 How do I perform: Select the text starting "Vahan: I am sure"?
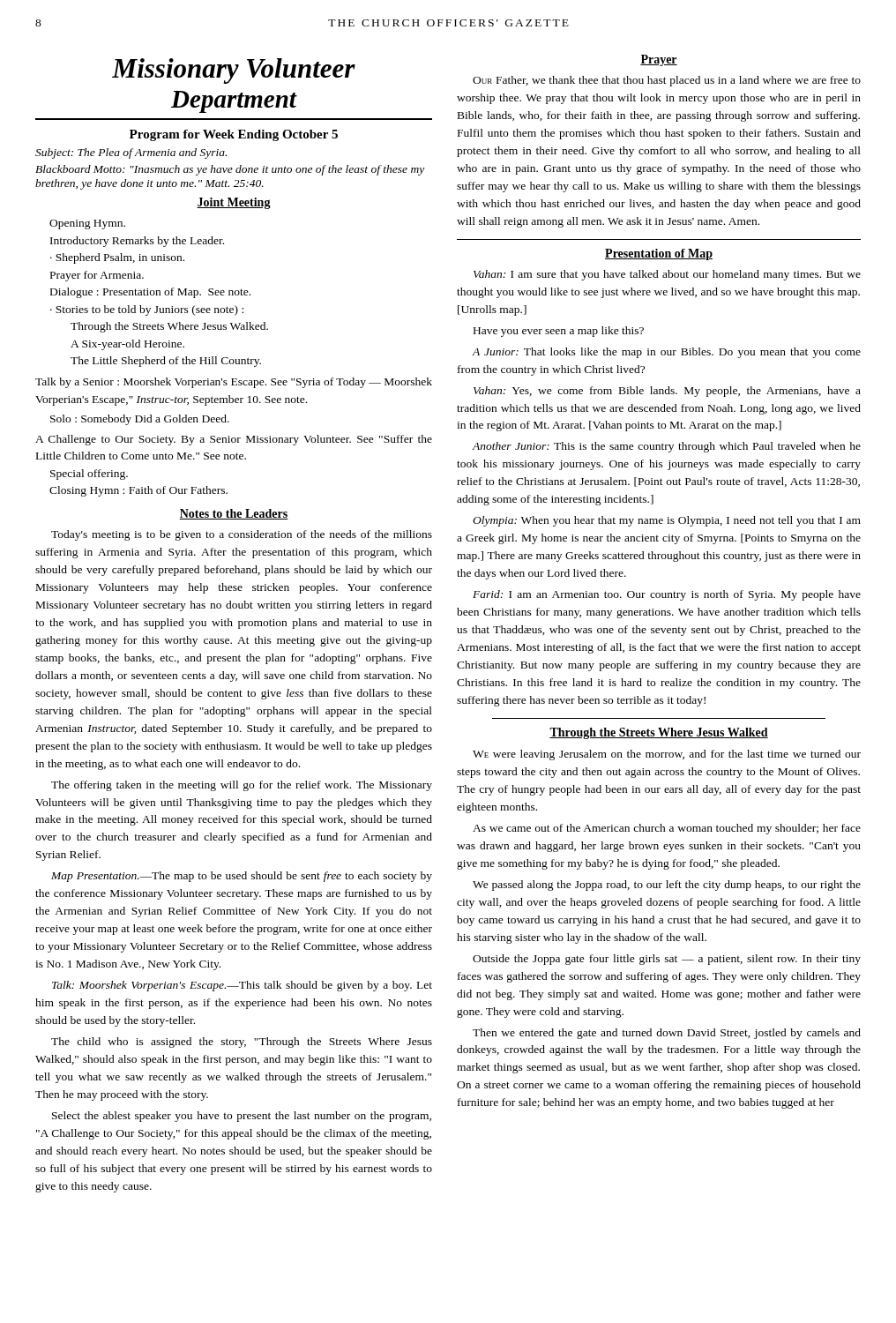659,487
